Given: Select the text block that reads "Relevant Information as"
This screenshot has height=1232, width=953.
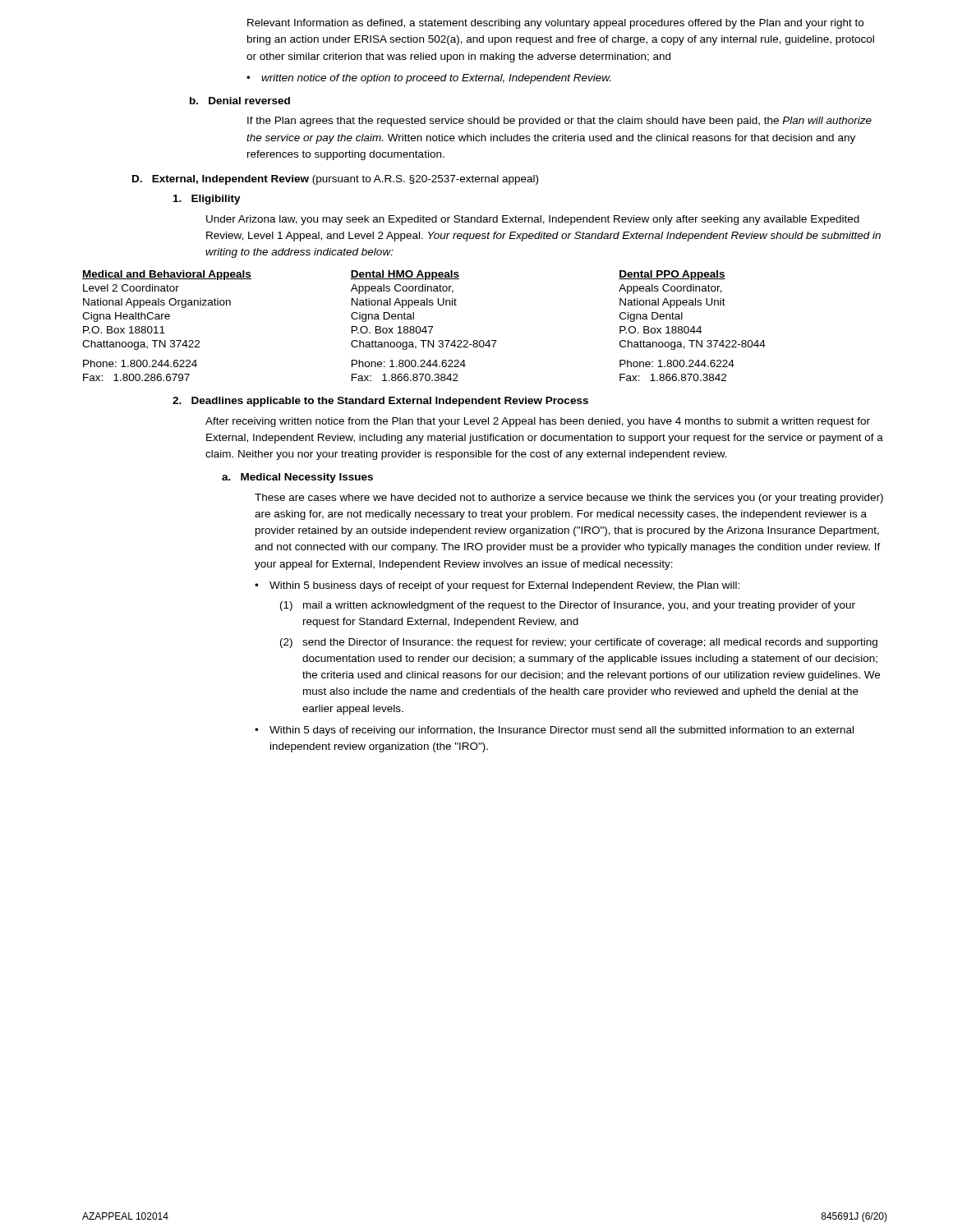Looking at the screenshot, I should coord(561,39).
